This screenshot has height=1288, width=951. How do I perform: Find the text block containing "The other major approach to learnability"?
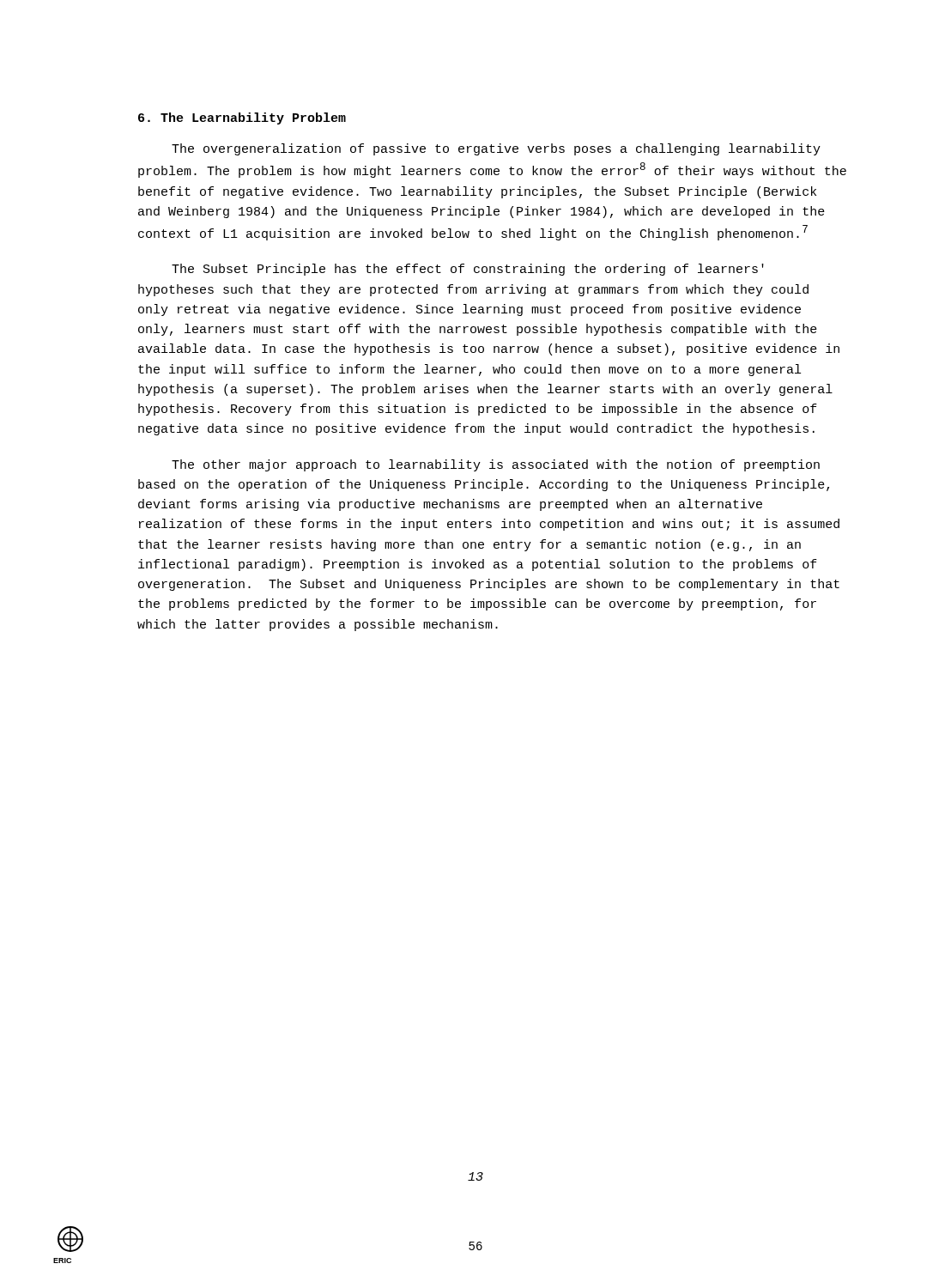(489, 545)
